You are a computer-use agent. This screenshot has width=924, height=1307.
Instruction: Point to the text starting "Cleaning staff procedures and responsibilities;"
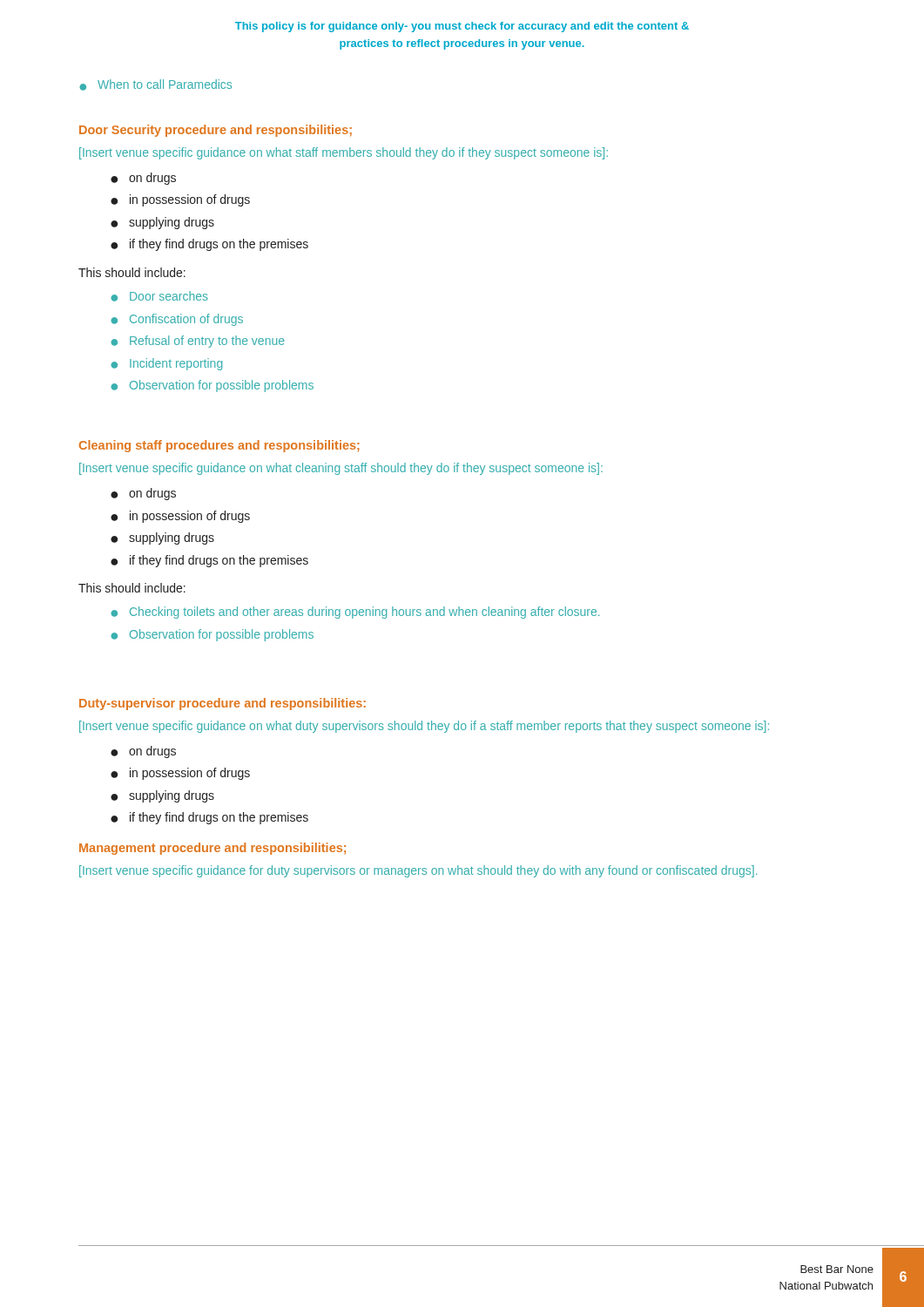pos(219,445)
